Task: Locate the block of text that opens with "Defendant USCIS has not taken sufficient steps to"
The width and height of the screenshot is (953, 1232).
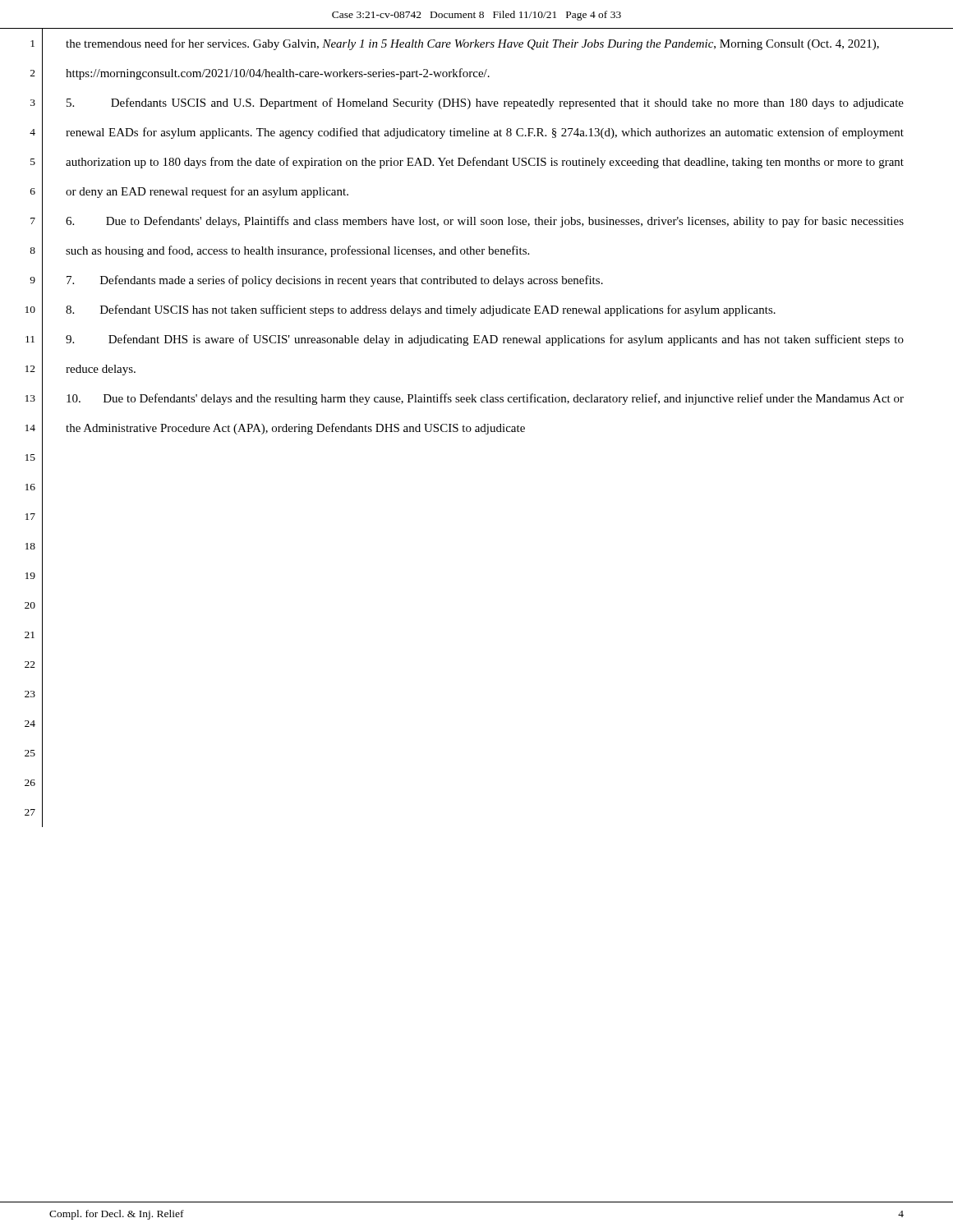Action: [x=421, y=310]
